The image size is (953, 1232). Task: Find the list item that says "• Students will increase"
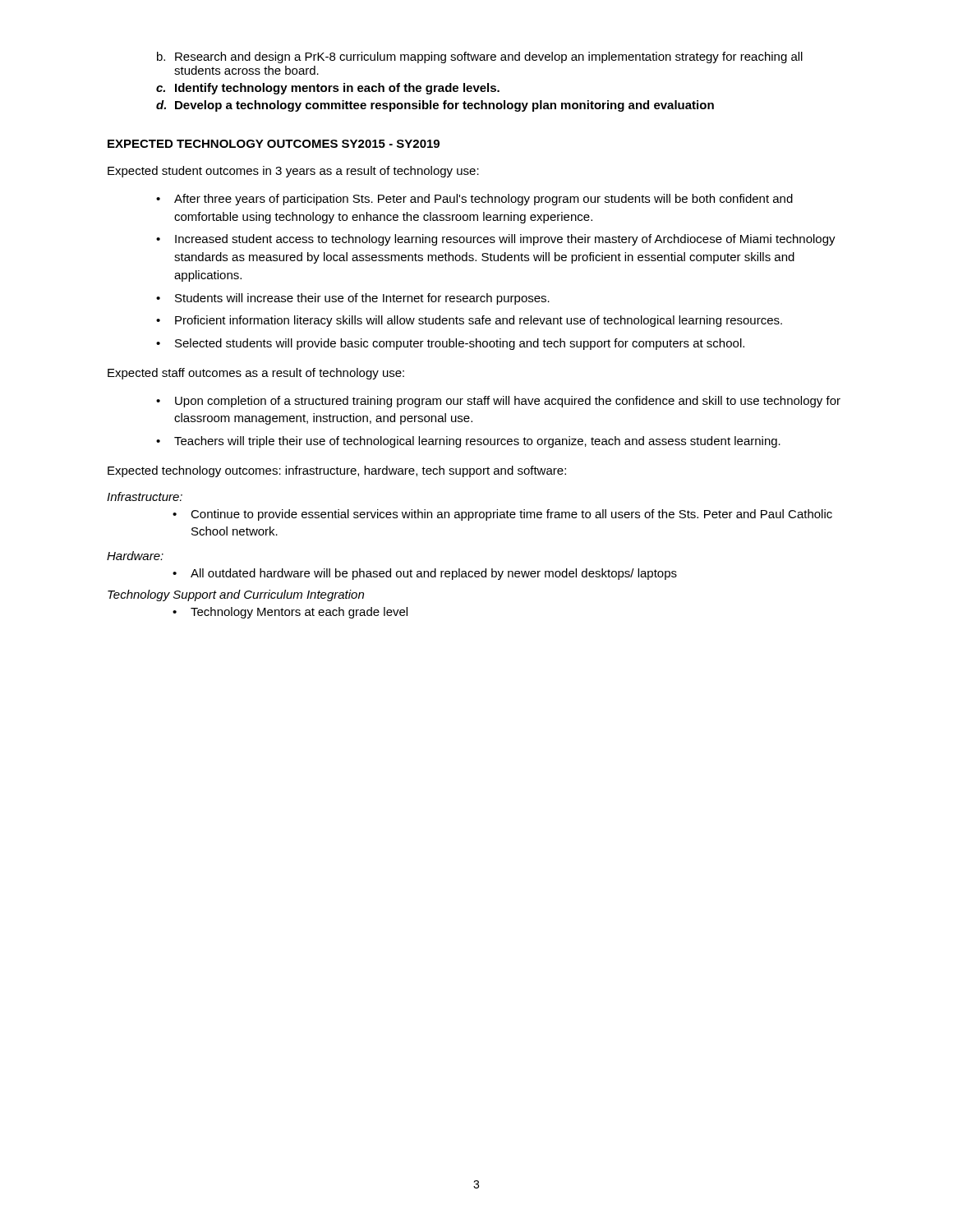pyautogui.click(x=501, y=298)
